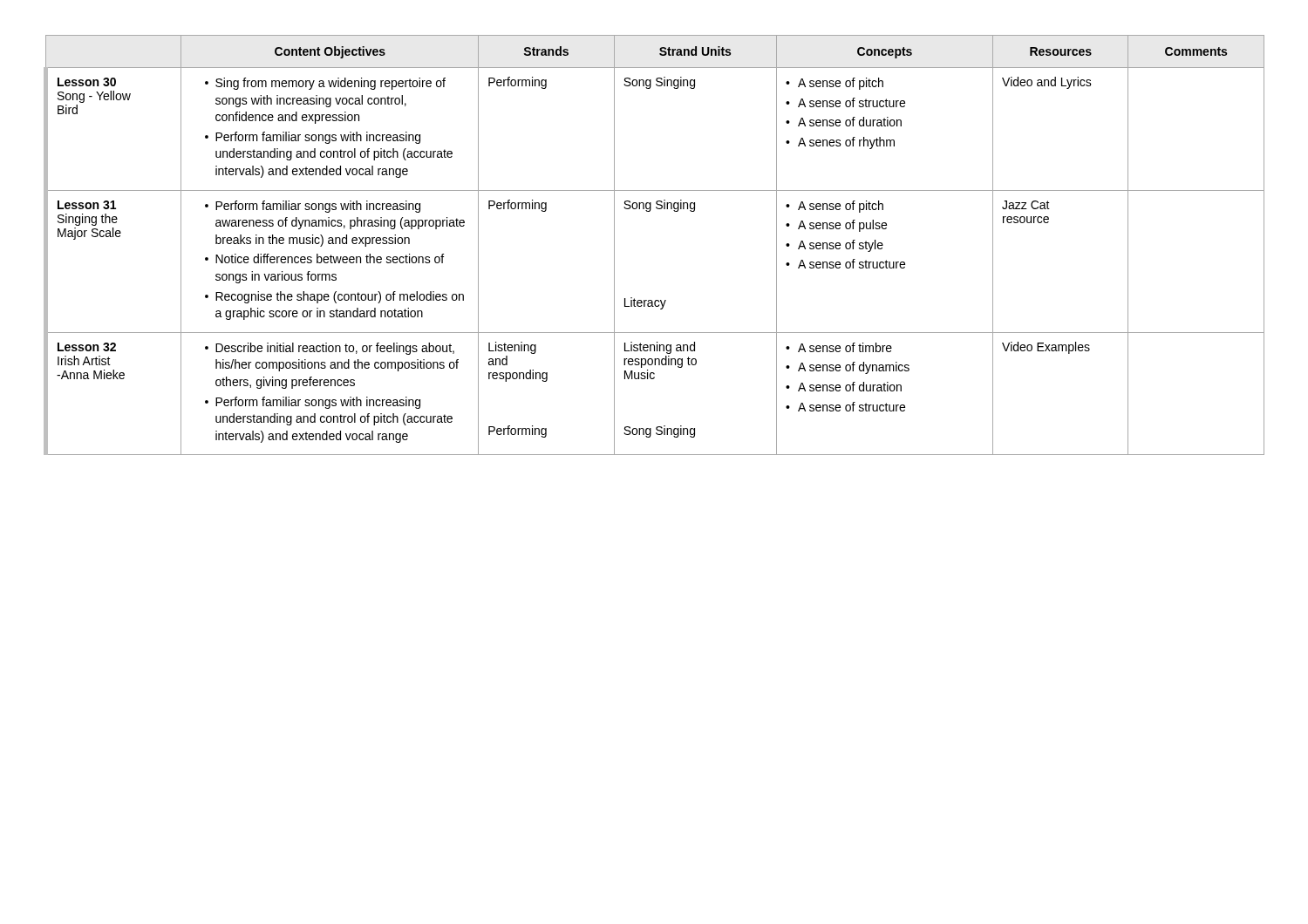Select the table that reads "Jazz Cat resource"
This screenshot has height=924, width=1308.
click(654, 245)
